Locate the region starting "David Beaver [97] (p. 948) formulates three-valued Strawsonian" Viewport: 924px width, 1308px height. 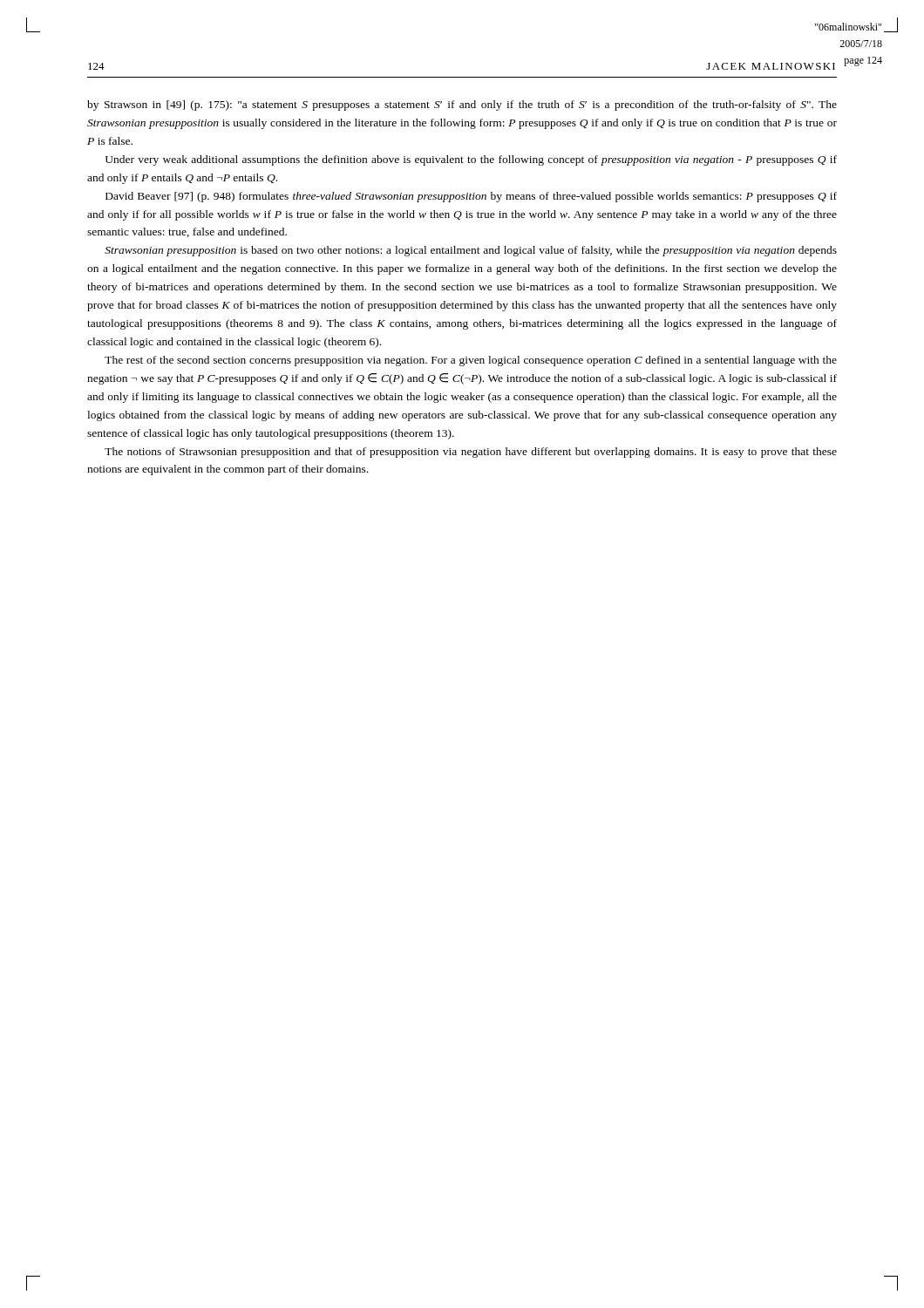(462, 214)
